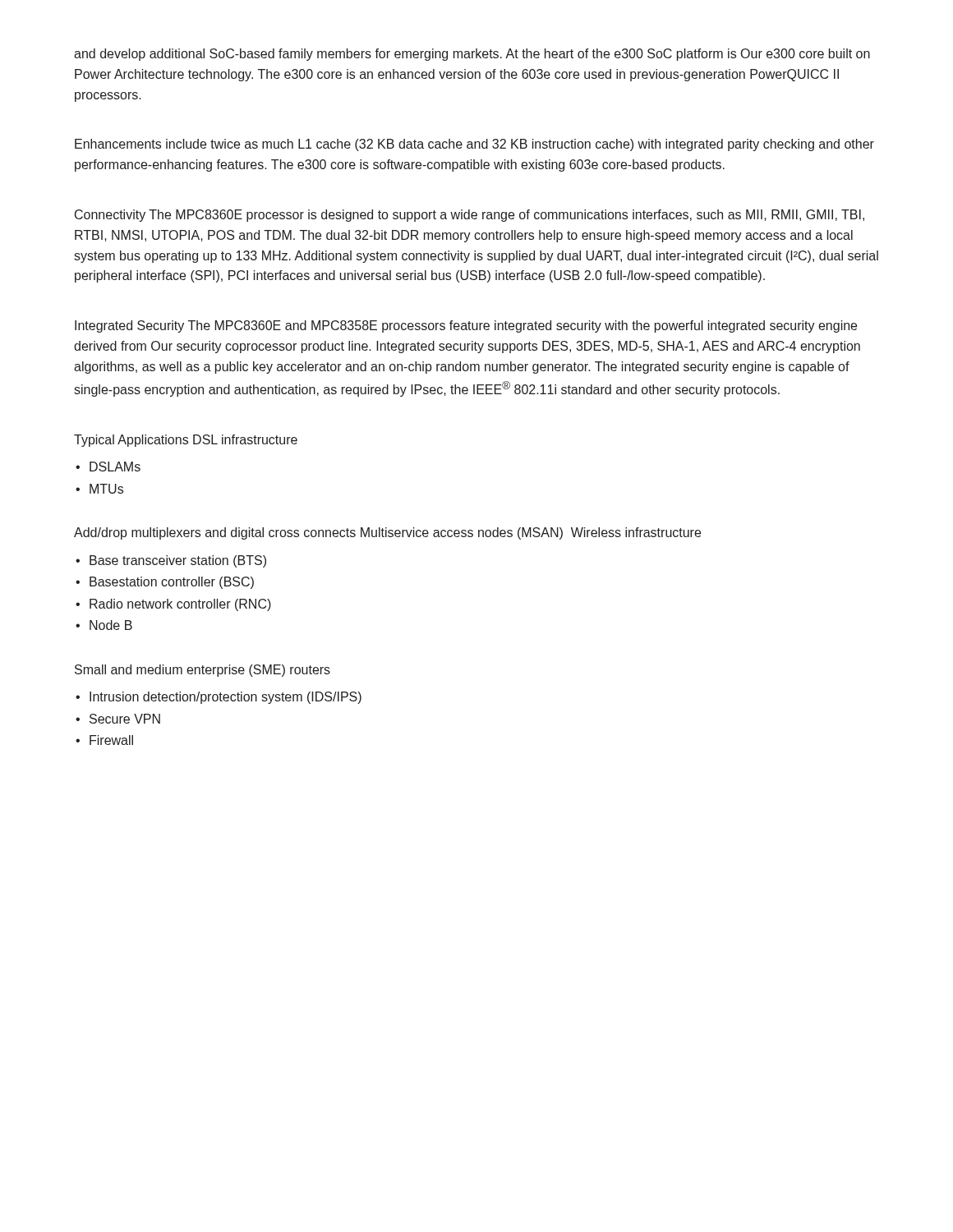The image size is (953, 1232).
Task: Select the list item that says "Secure VPN"
Action: point(125,719)
